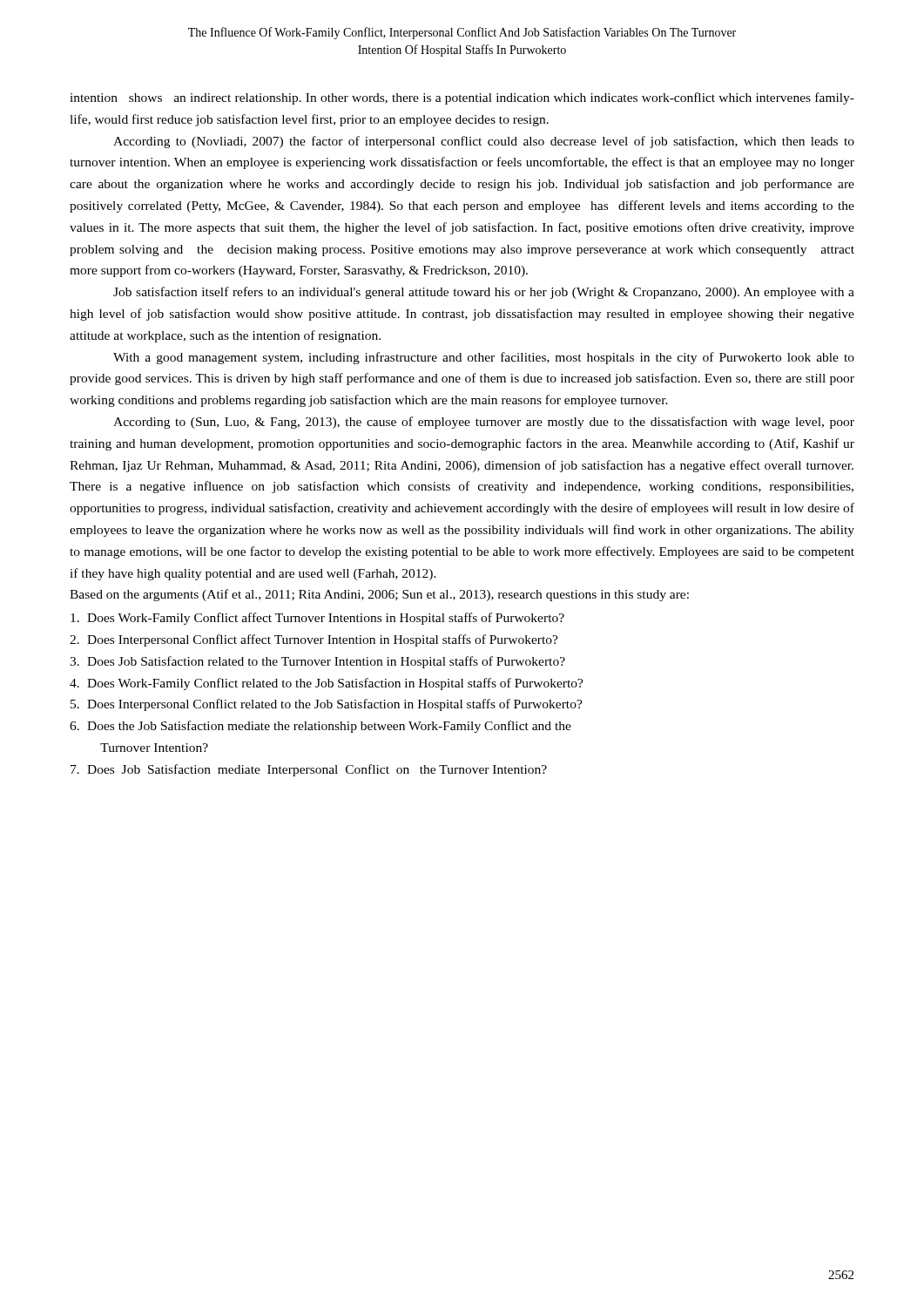Click on the list item containing "2. Does Interpersonal Conflict affect Turnover Intention"
Screen dimensions: 1307x924
[462, 640]
